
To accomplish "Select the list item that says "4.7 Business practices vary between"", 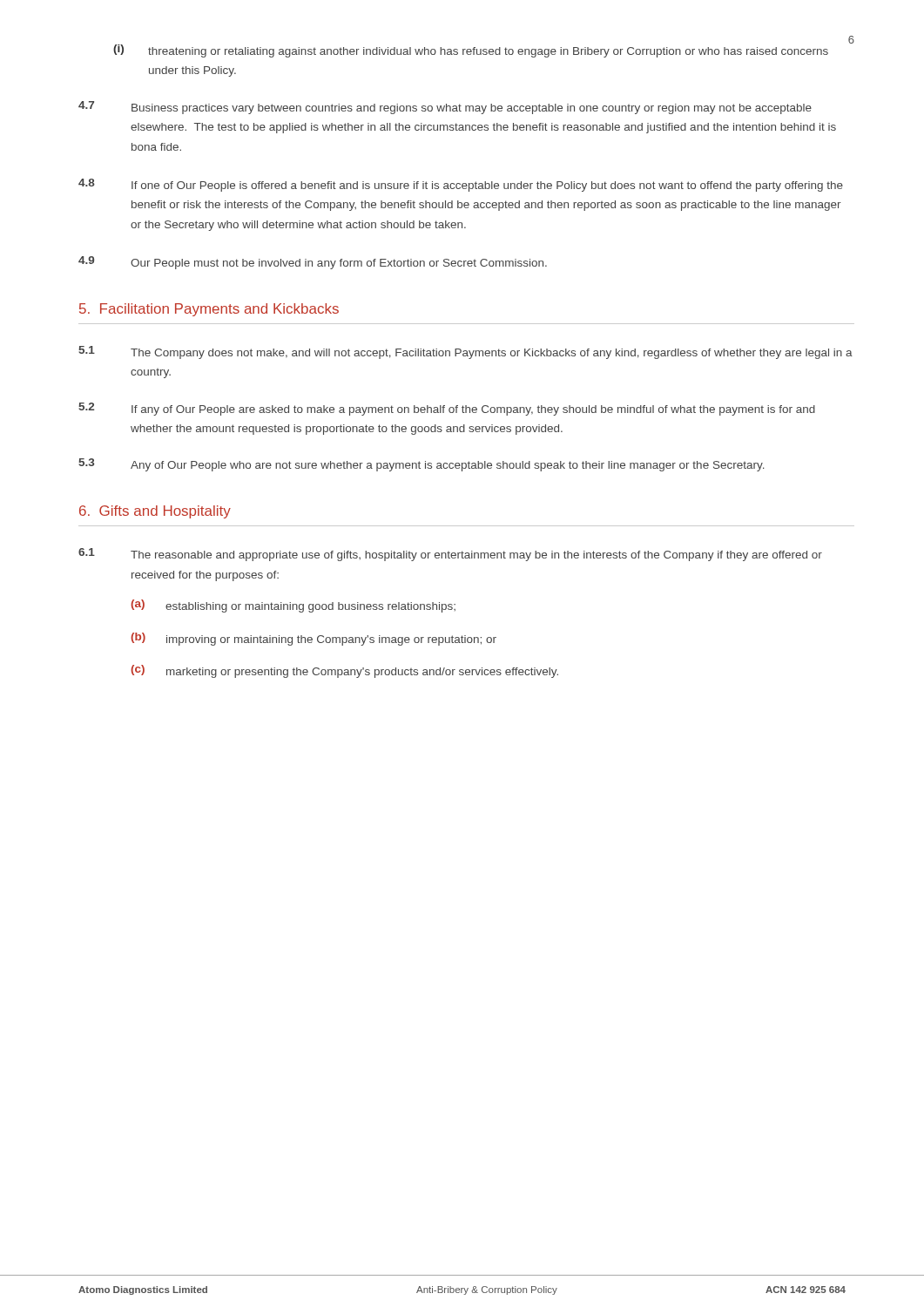I will (466, 128).
